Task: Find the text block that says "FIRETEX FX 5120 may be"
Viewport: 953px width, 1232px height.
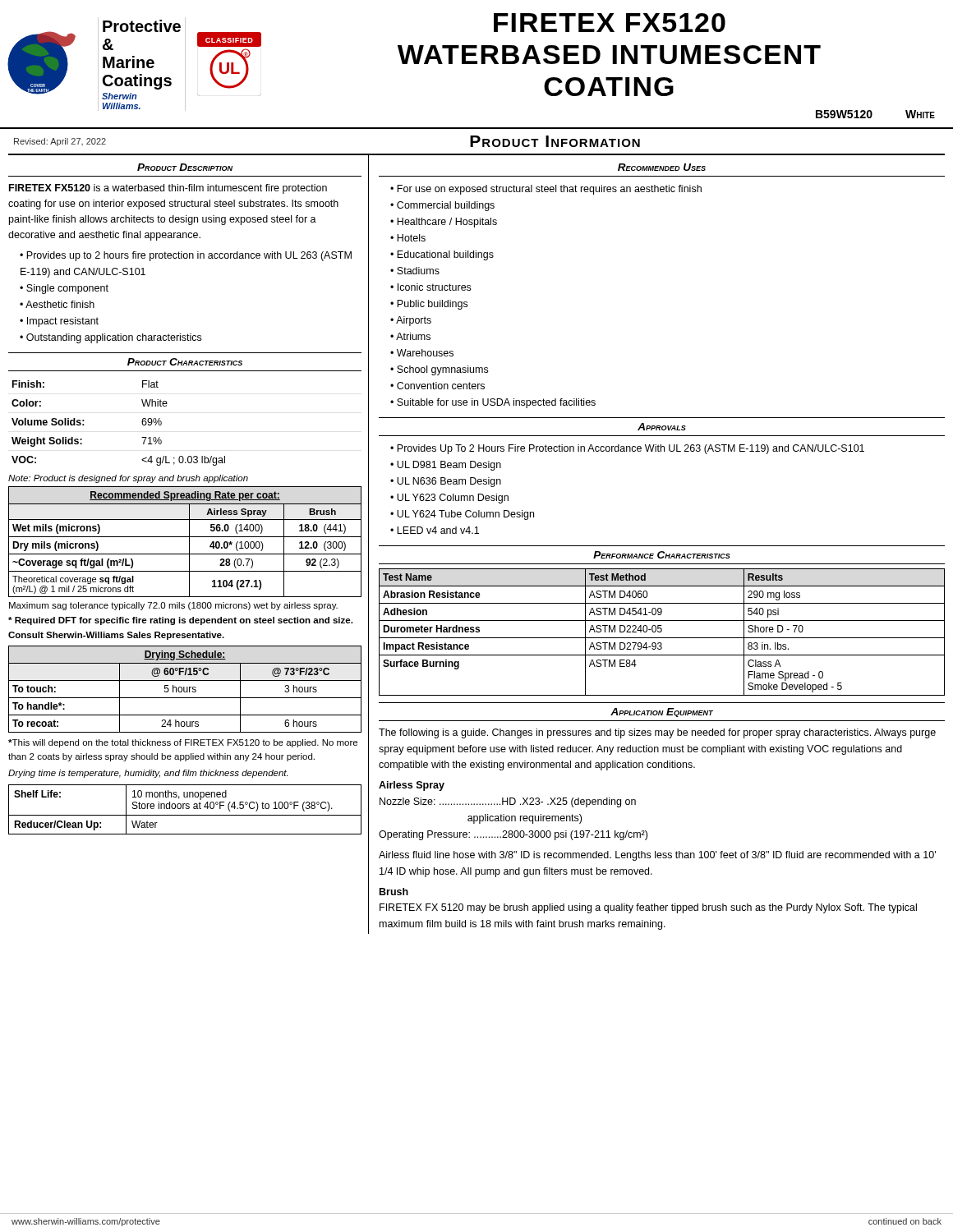Action: (648, 916)
